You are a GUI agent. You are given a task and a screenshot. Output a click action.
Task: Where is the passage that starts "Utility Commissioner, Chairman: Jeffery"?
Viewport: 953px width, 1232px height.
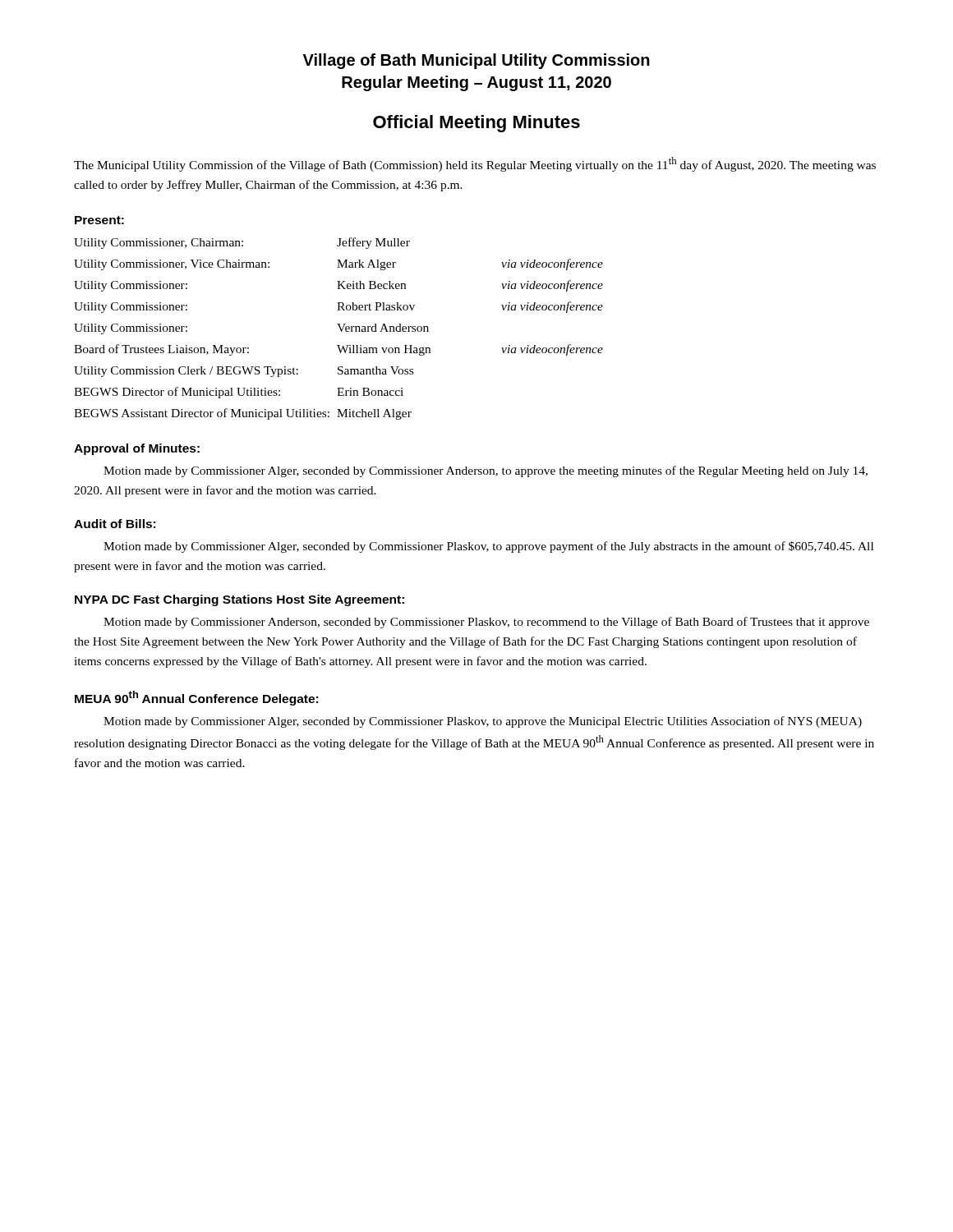(370, 328)
